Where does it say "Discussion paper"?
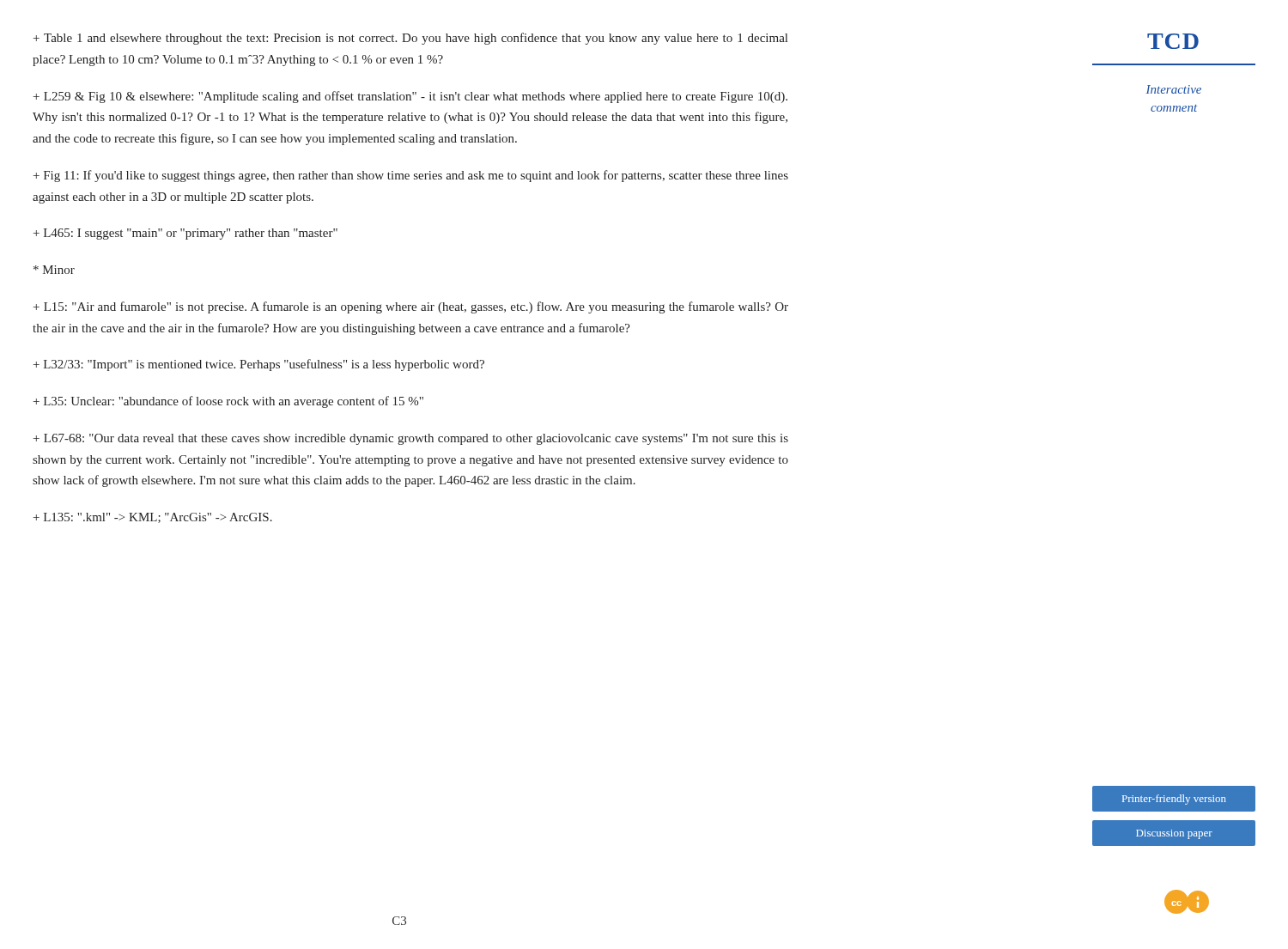The image size is (1288, 949). [x=1174, y=833]
